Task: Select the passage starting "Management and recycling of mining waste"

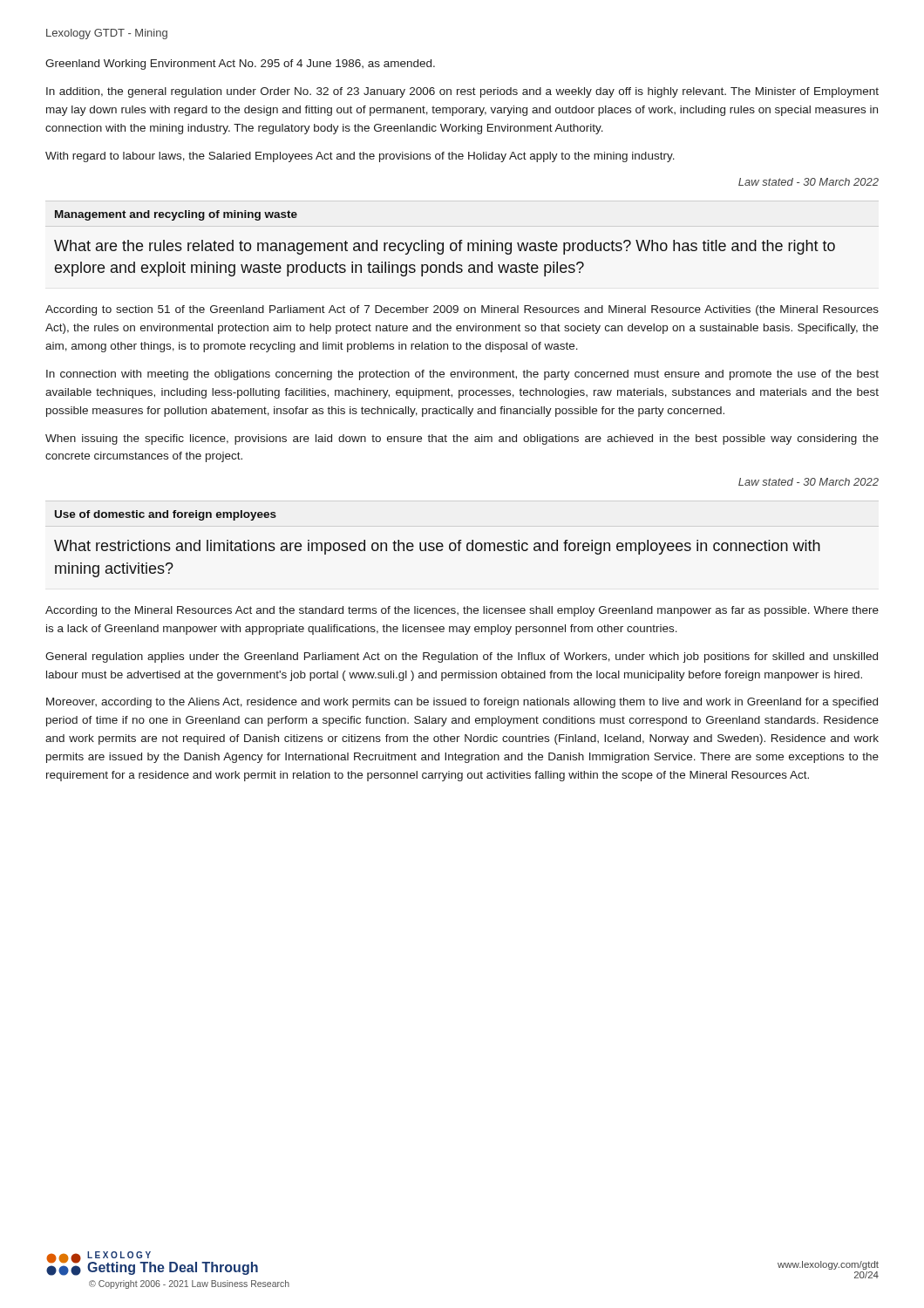Action: (x=176, y=214)
